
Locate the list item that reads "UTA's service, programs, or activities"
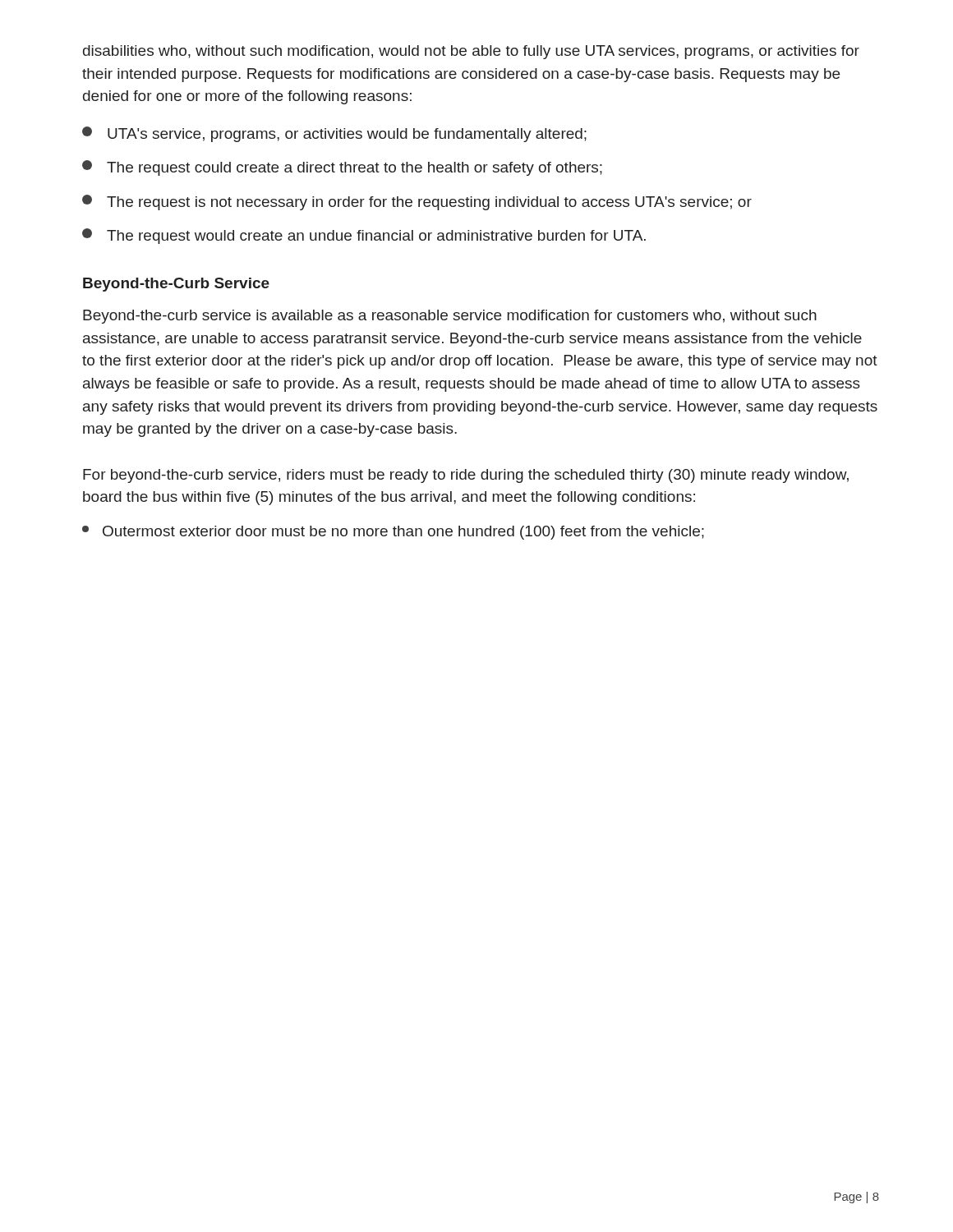[x=481, y=133]
